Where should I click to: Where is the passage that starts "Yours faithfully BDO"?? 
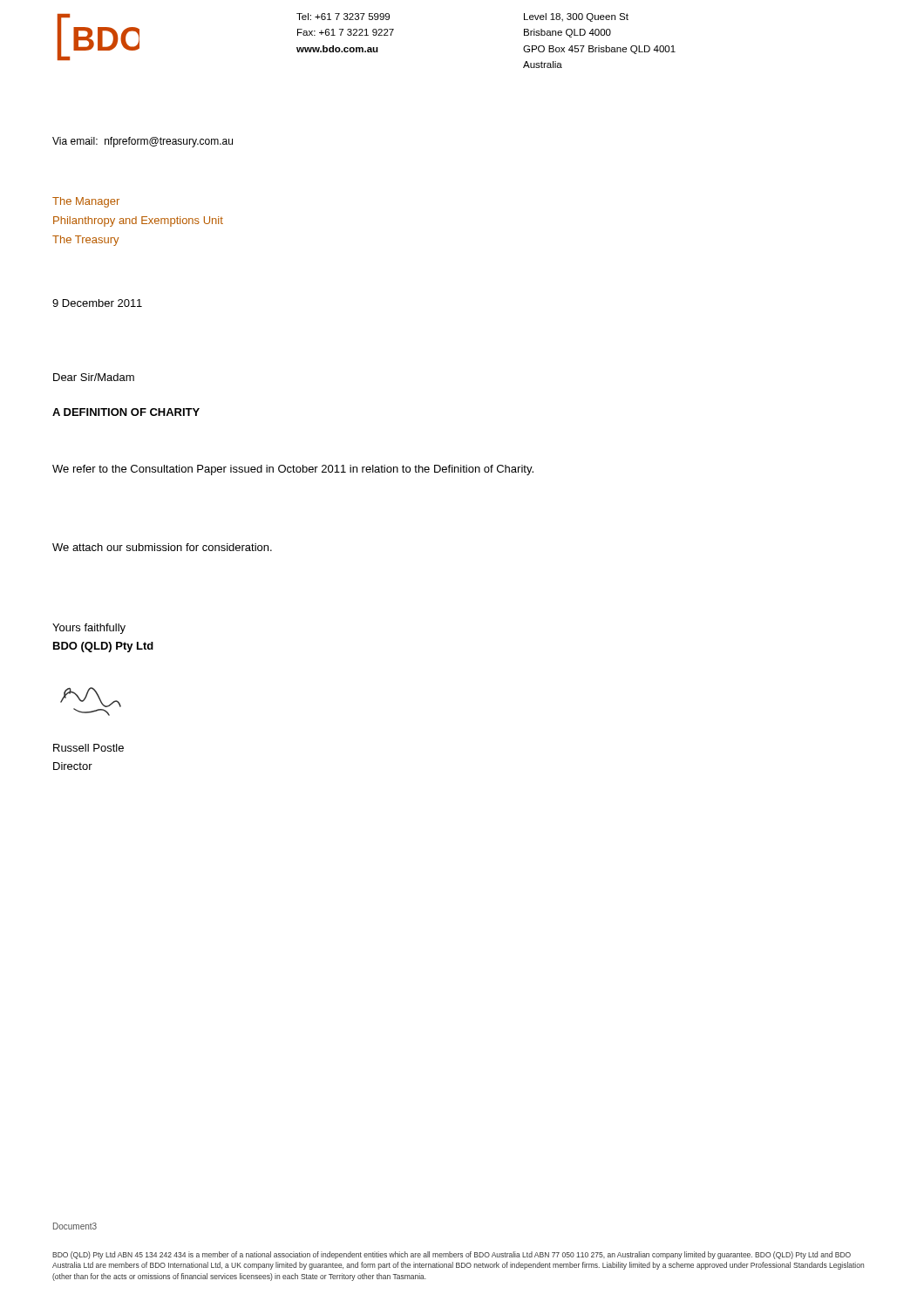103,636
